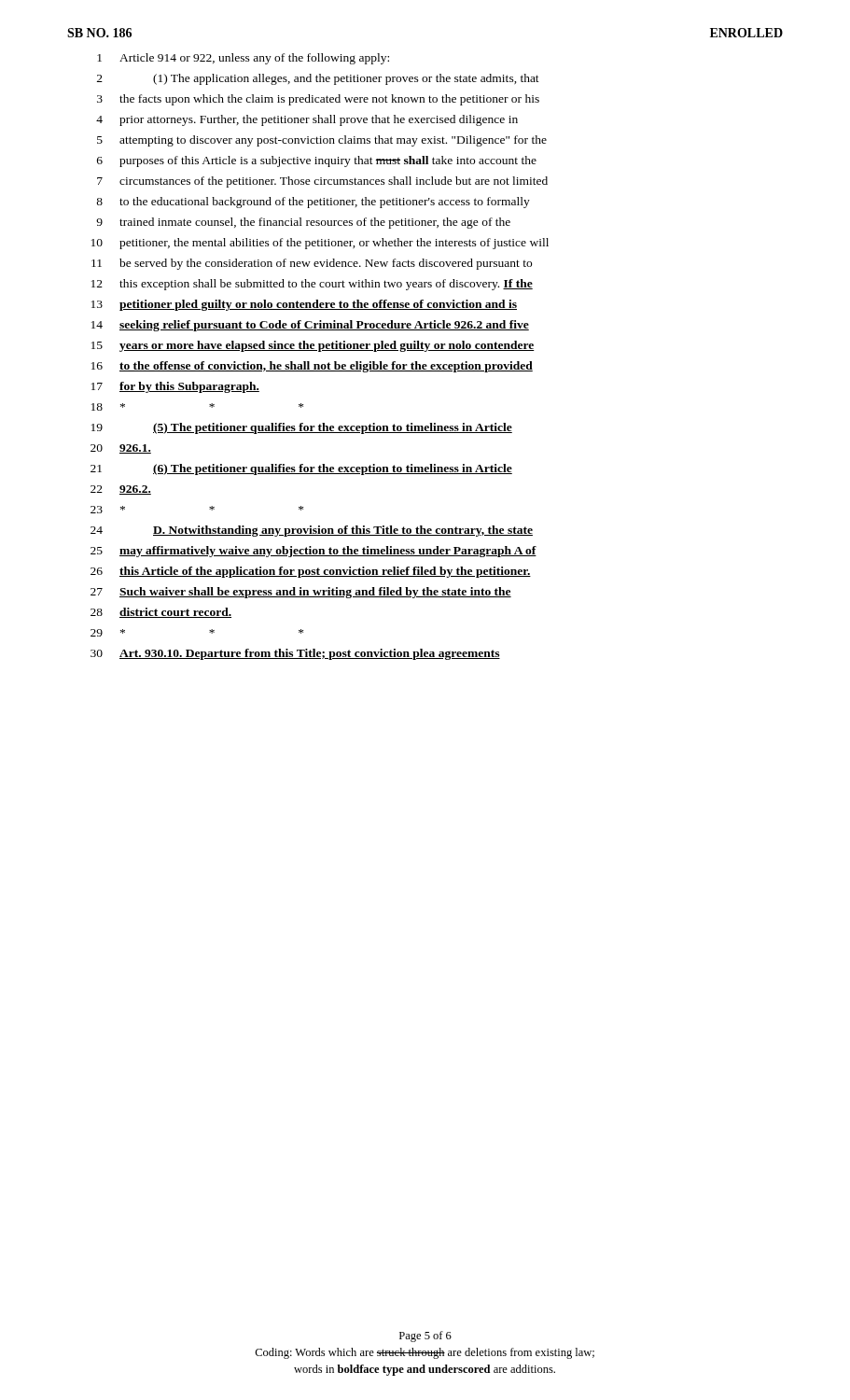
Task: Locate the passage starting "1 Article 914 or 922, unless"
Action: (x=243, y=59)
